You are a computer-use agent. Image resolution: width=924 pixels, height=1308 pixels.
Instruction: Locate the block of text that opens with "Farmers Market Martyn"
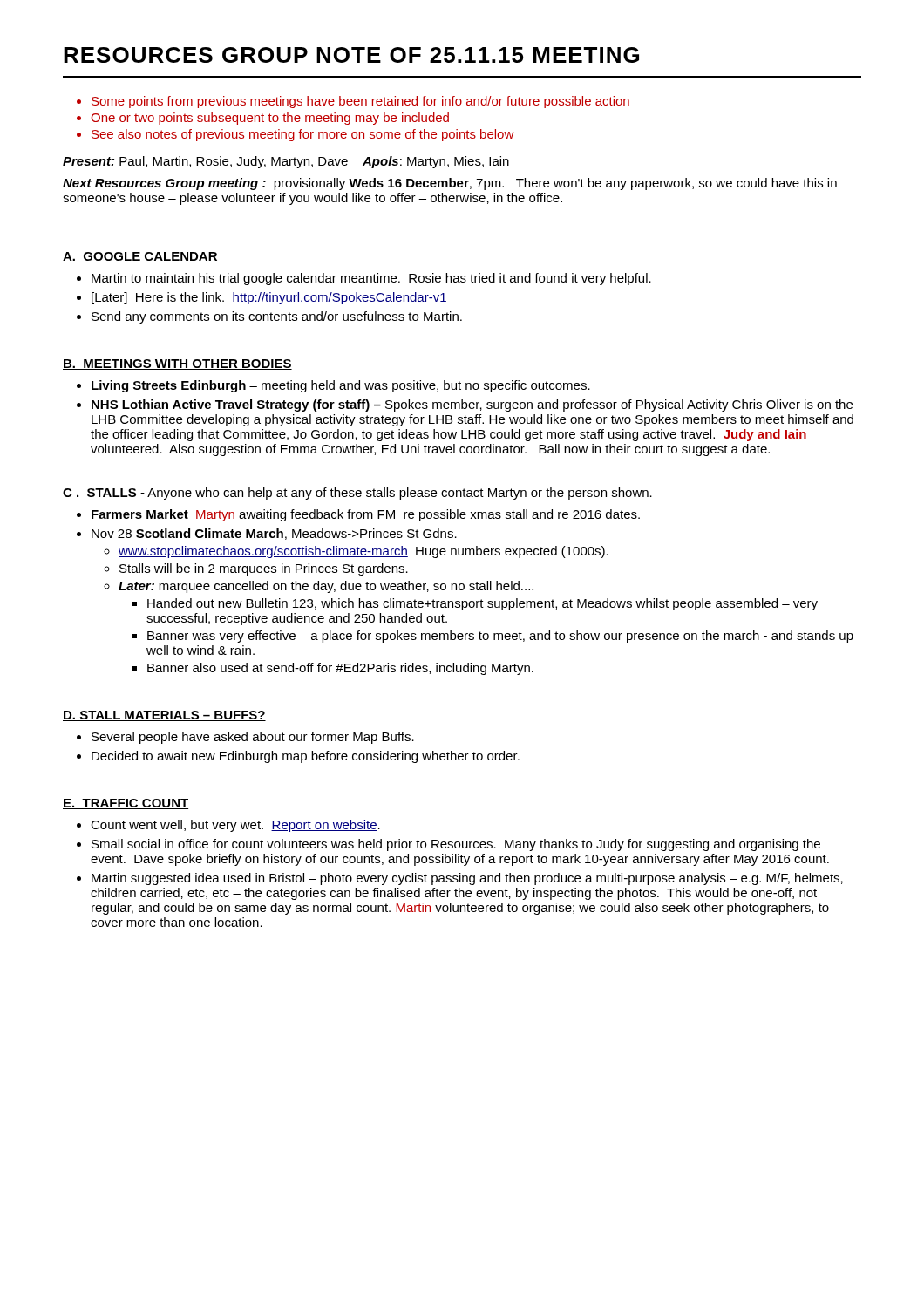click(x=476, y=514)
